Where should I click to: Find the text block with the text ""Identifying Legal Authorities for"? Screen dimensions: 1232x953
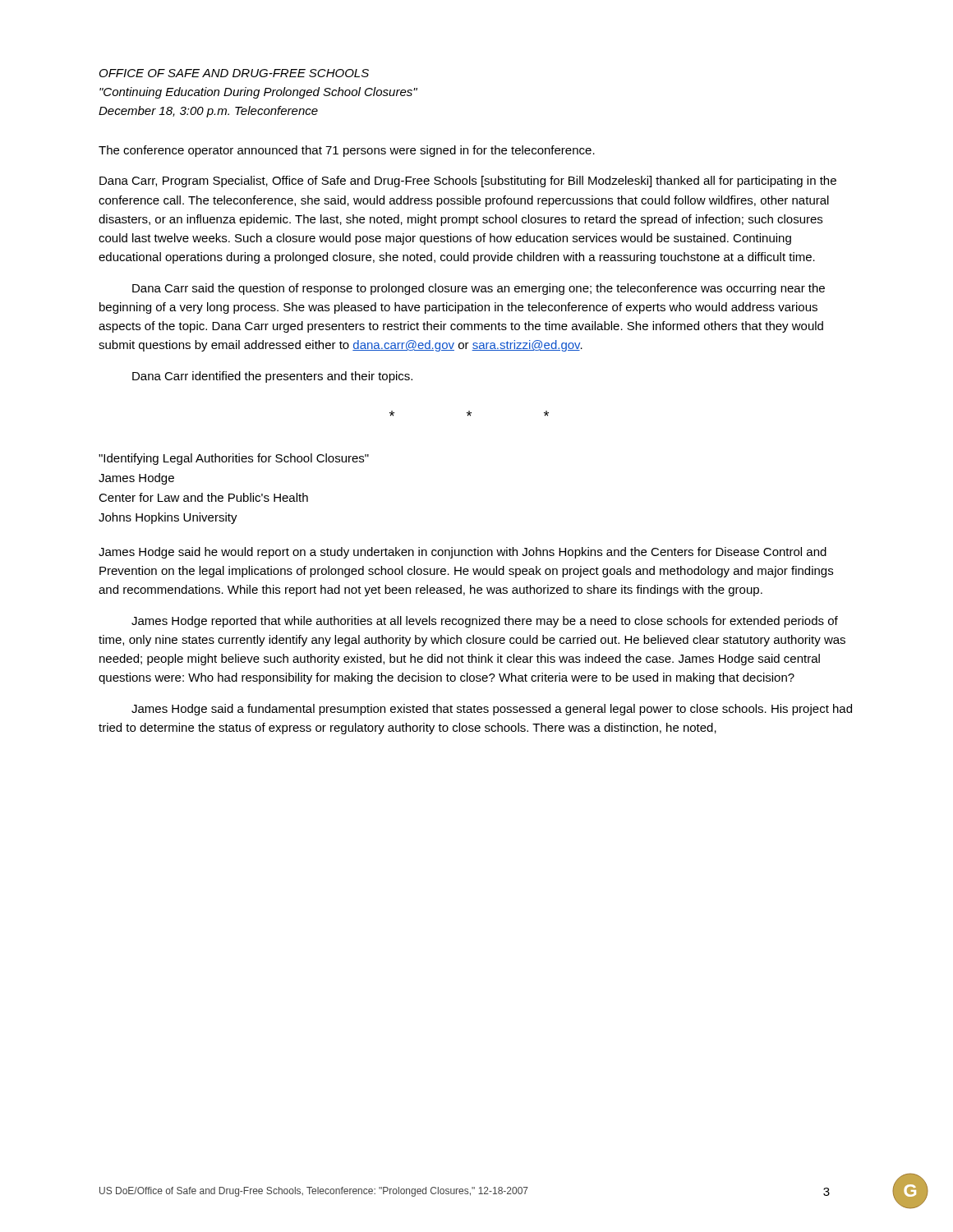click(x=234, y=487)
